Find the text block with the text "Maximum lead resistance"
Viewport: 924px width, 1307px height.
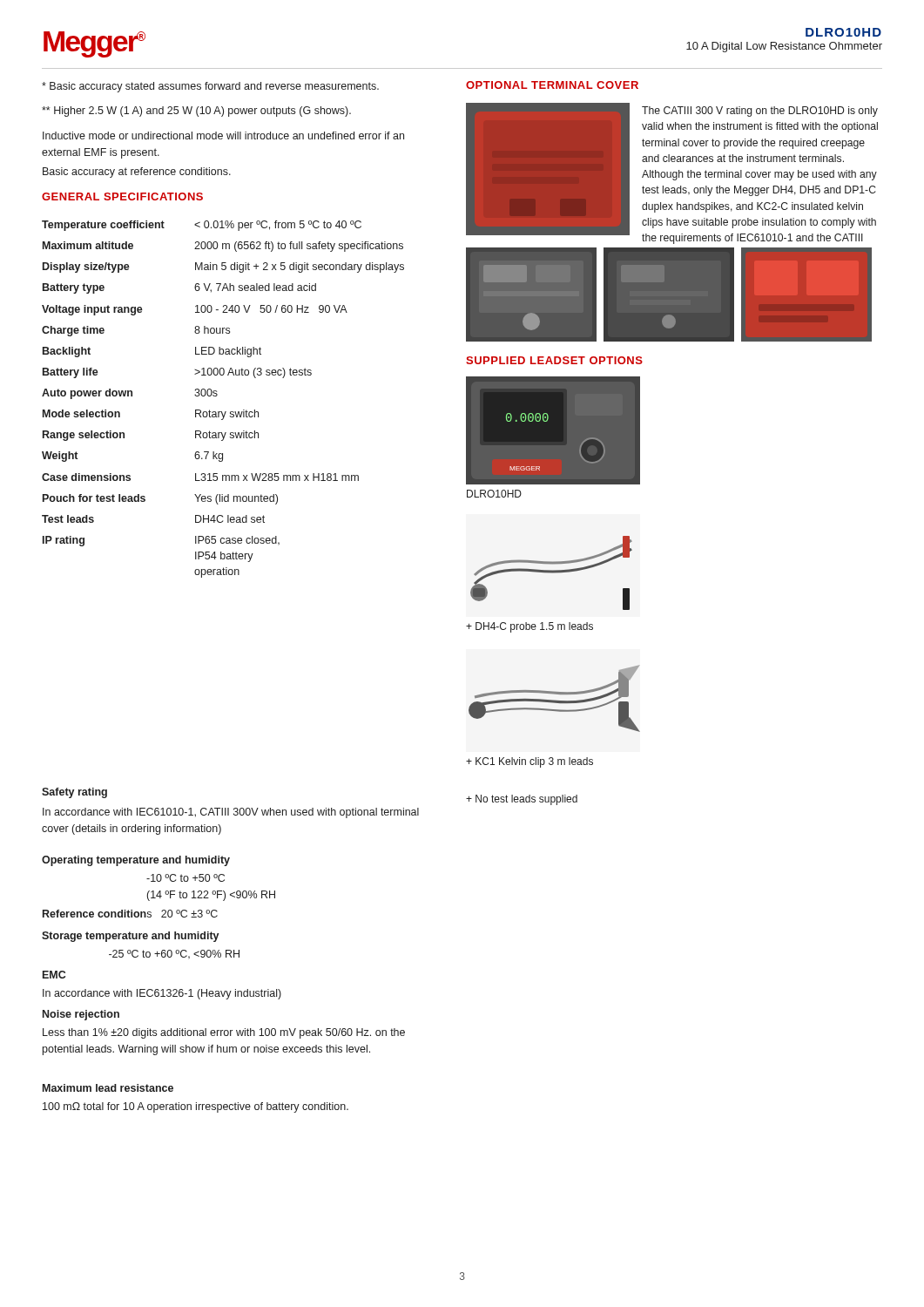[238, 1098]
